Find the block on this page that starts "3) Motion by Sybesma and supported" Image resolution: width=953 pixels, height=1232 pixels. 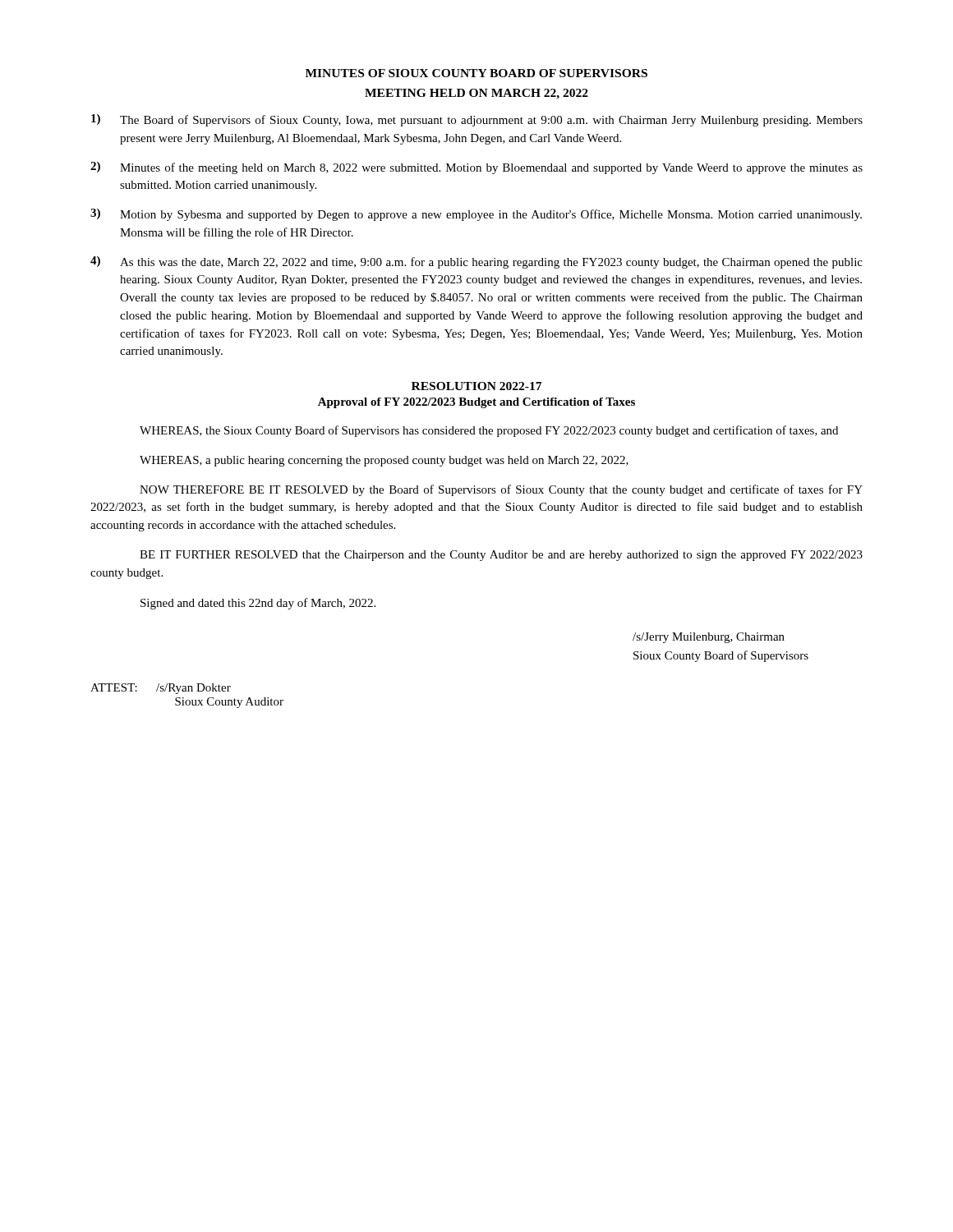476,224
